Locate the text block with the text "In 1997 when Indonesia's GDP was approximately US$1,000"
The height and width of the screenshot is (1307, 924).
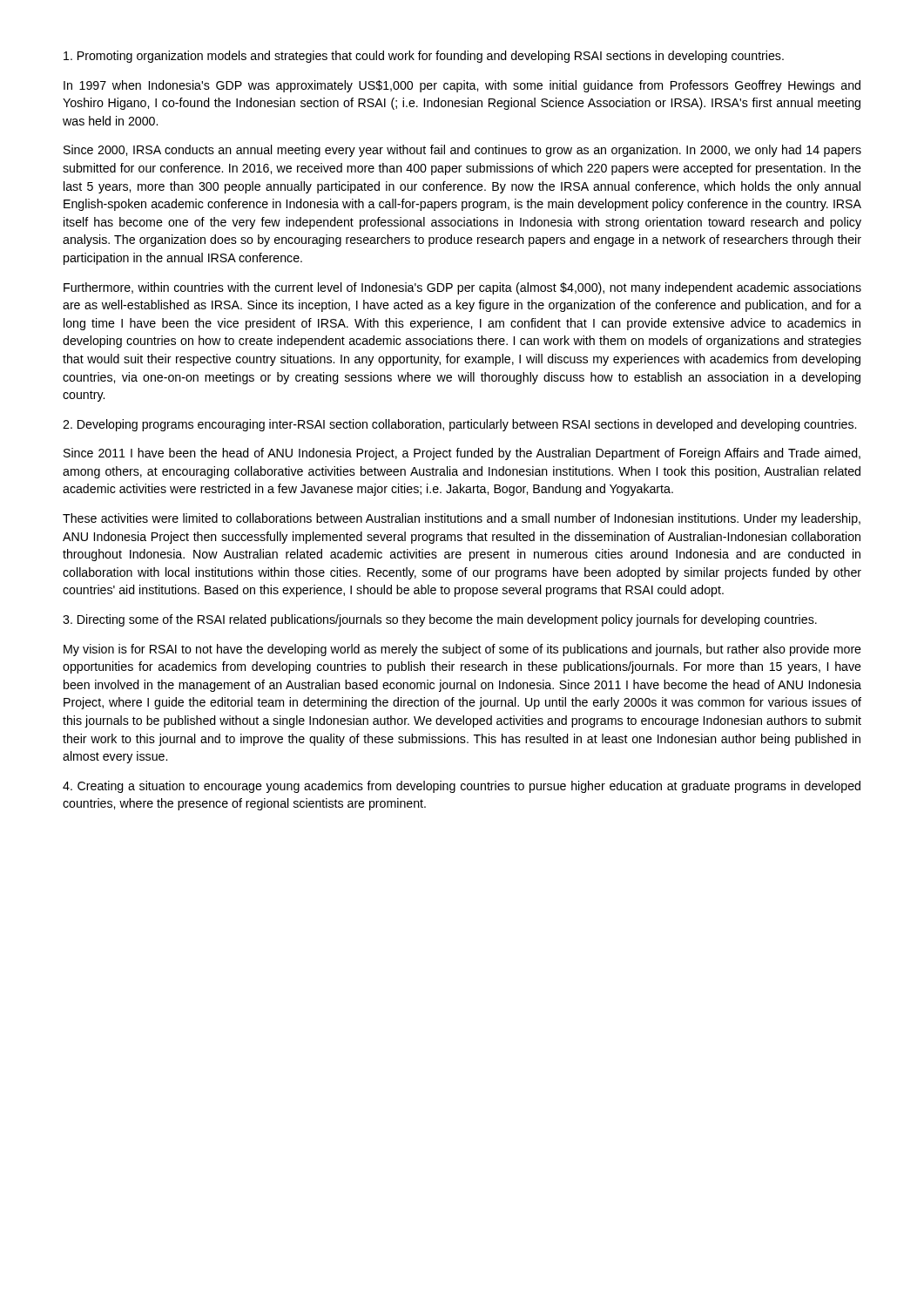click(462, 103)
